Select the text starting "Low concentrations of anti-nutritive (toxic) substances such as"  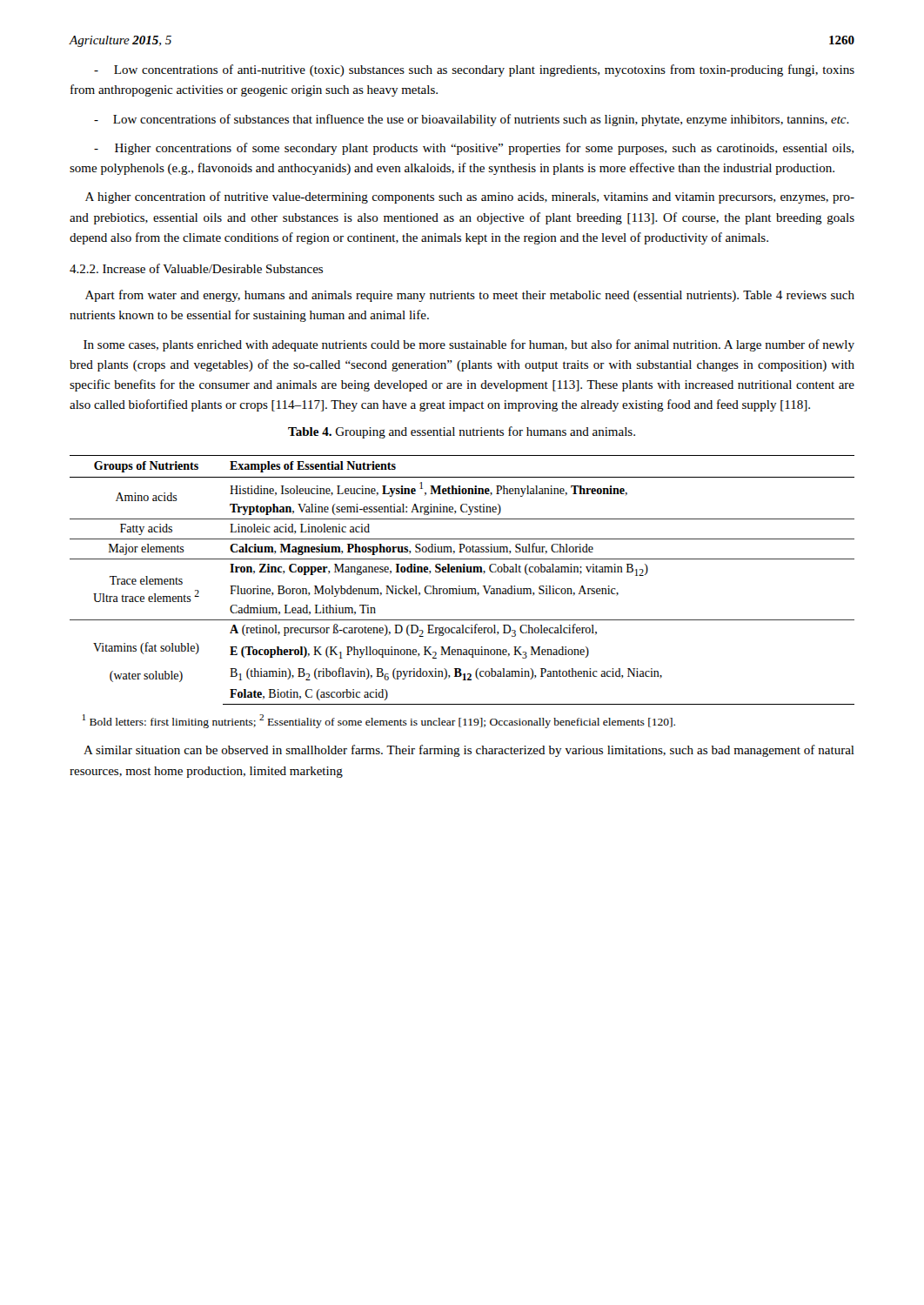(x=462, y=78)
